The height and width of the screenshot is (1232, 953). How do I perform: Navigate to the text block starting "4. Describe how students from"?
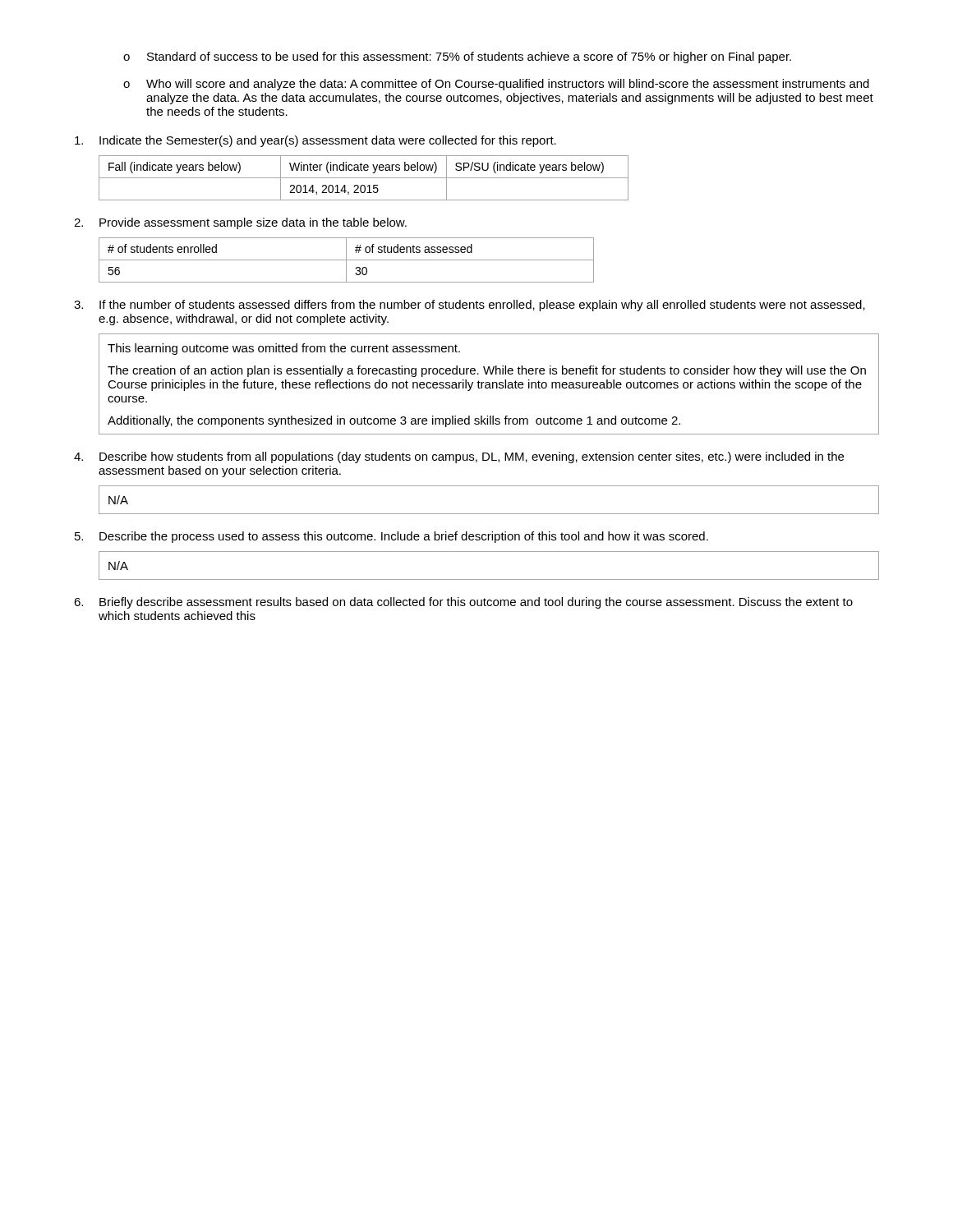click(x=476, y=463)
